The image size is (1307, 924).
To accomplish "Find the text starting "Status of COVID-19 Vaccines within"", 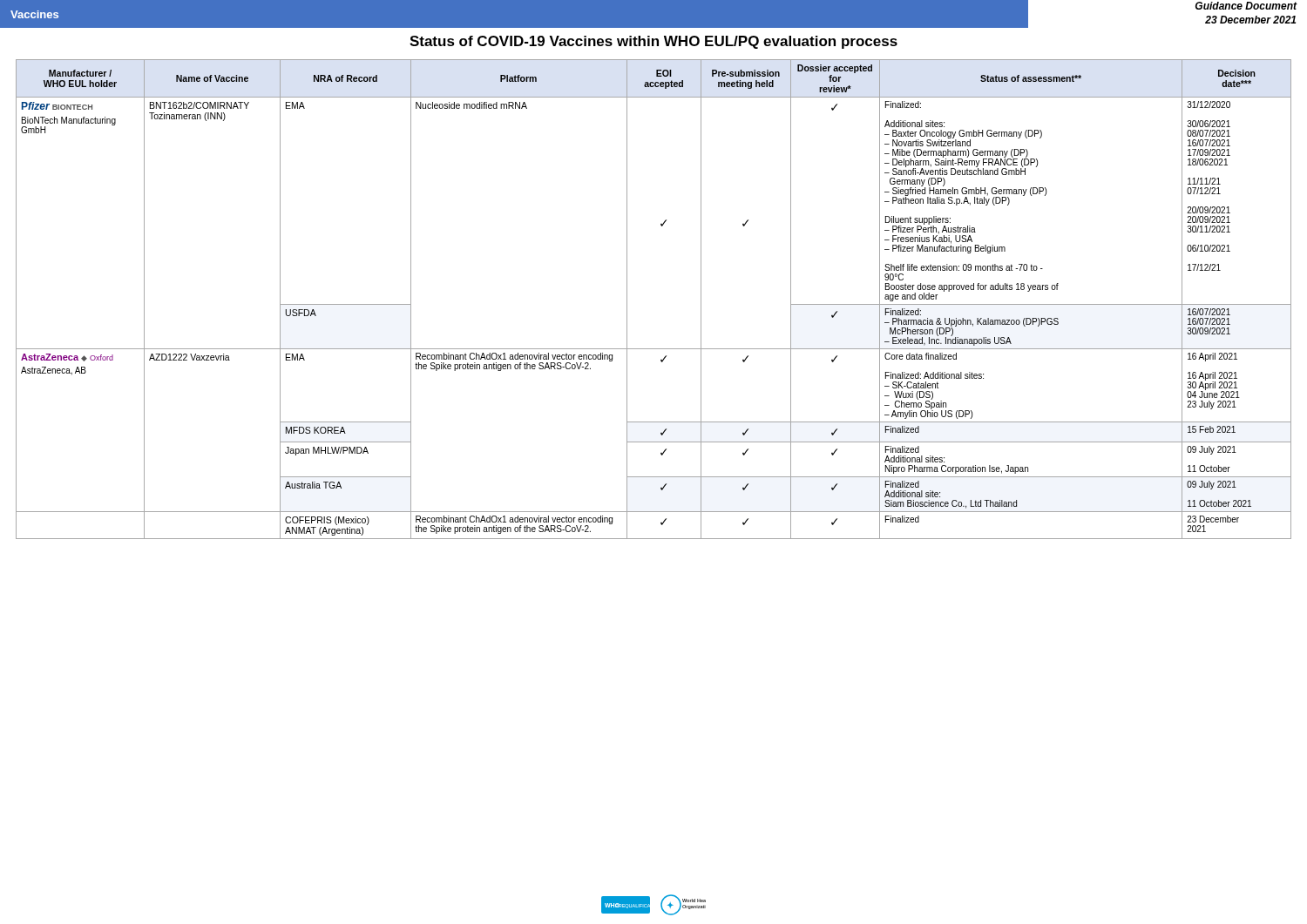I will [654, 42].
